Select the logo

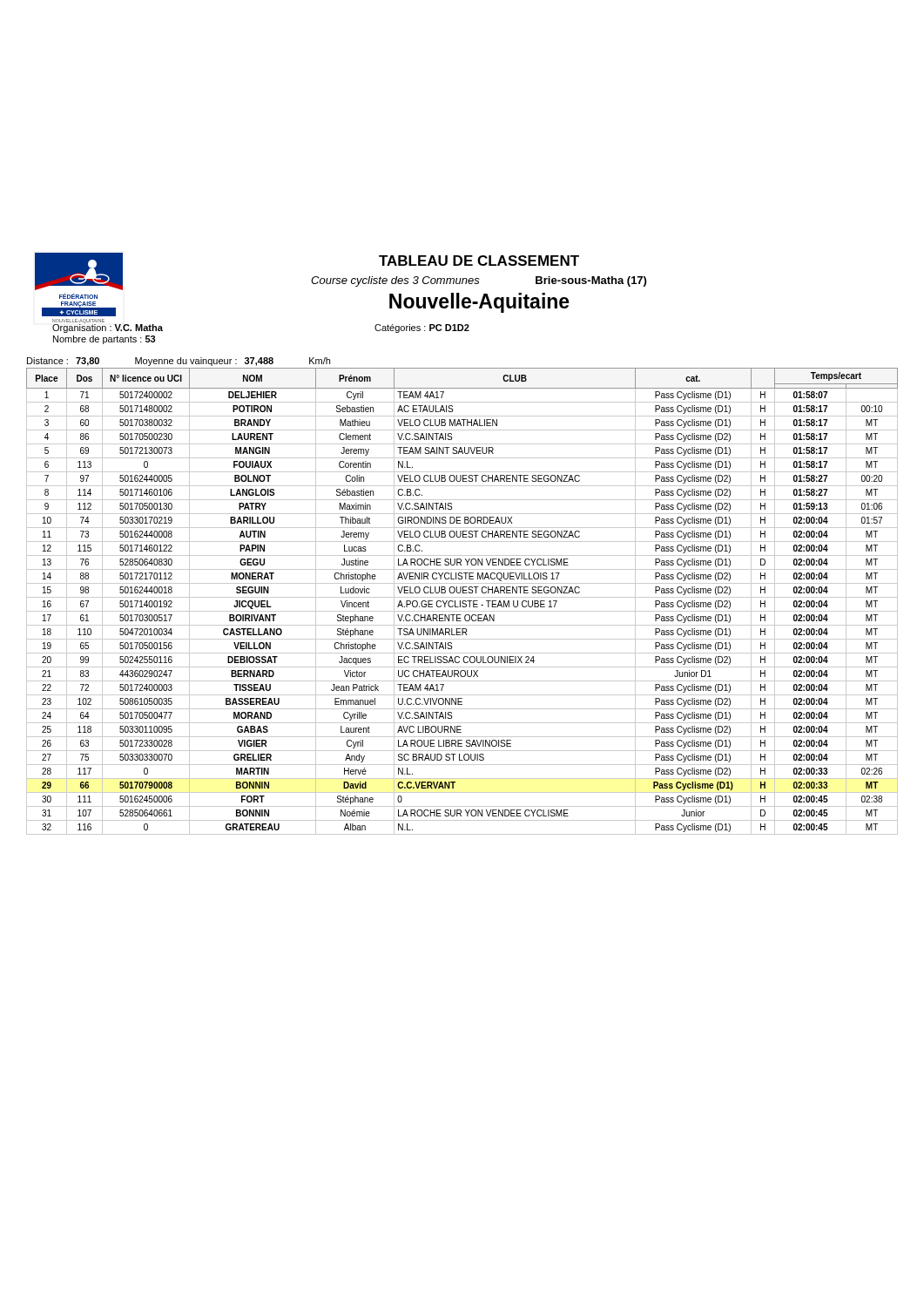coord(79,290)
